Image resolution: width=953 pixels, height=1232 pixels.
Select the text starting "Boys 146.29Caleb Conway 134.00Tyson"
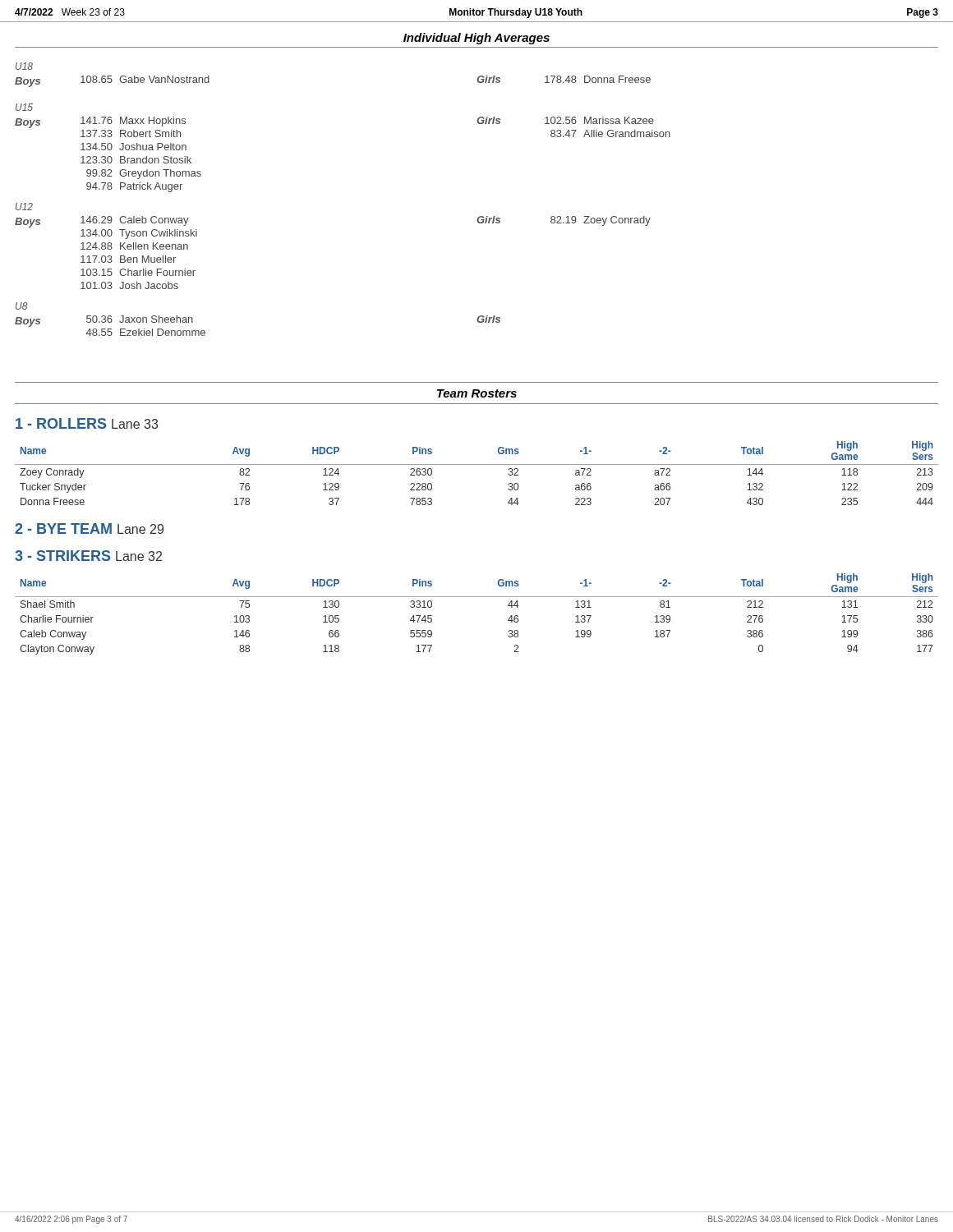coord(32,222)
